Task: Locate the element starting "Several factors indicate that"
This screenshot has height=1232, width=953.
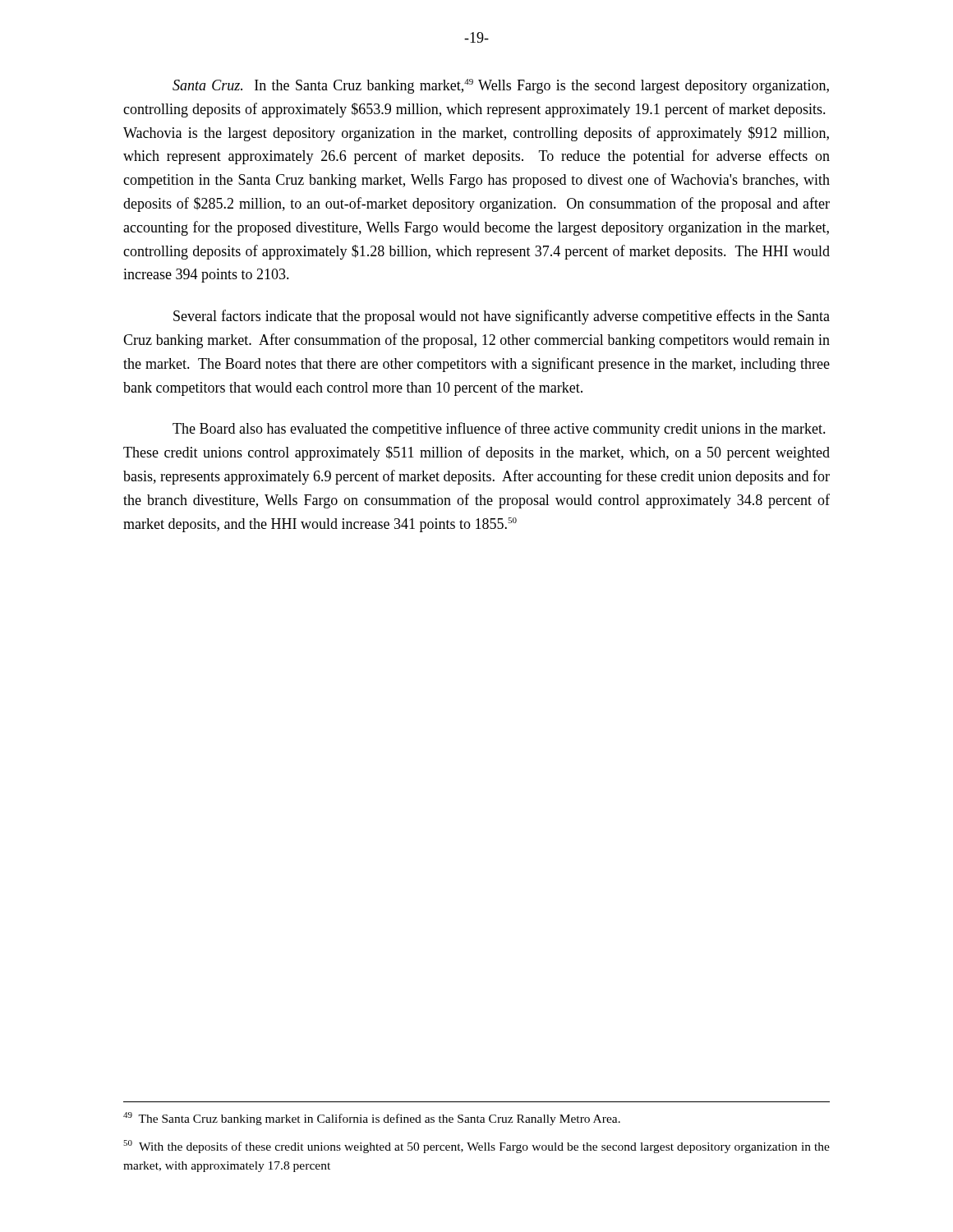Action: point(476,352)
